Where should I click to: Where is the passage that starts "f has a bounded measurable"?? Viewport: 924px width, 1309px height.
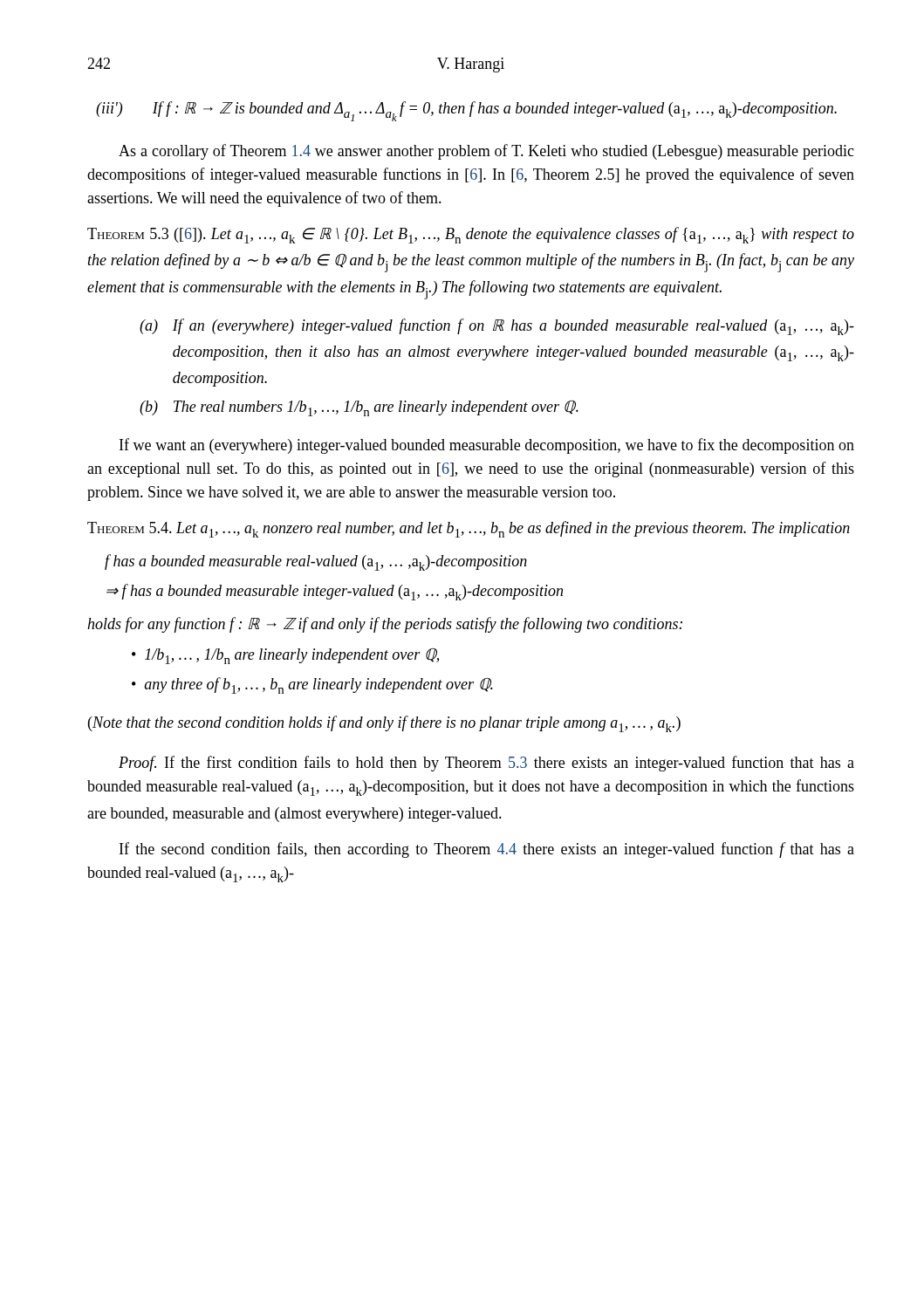point(316,563)
